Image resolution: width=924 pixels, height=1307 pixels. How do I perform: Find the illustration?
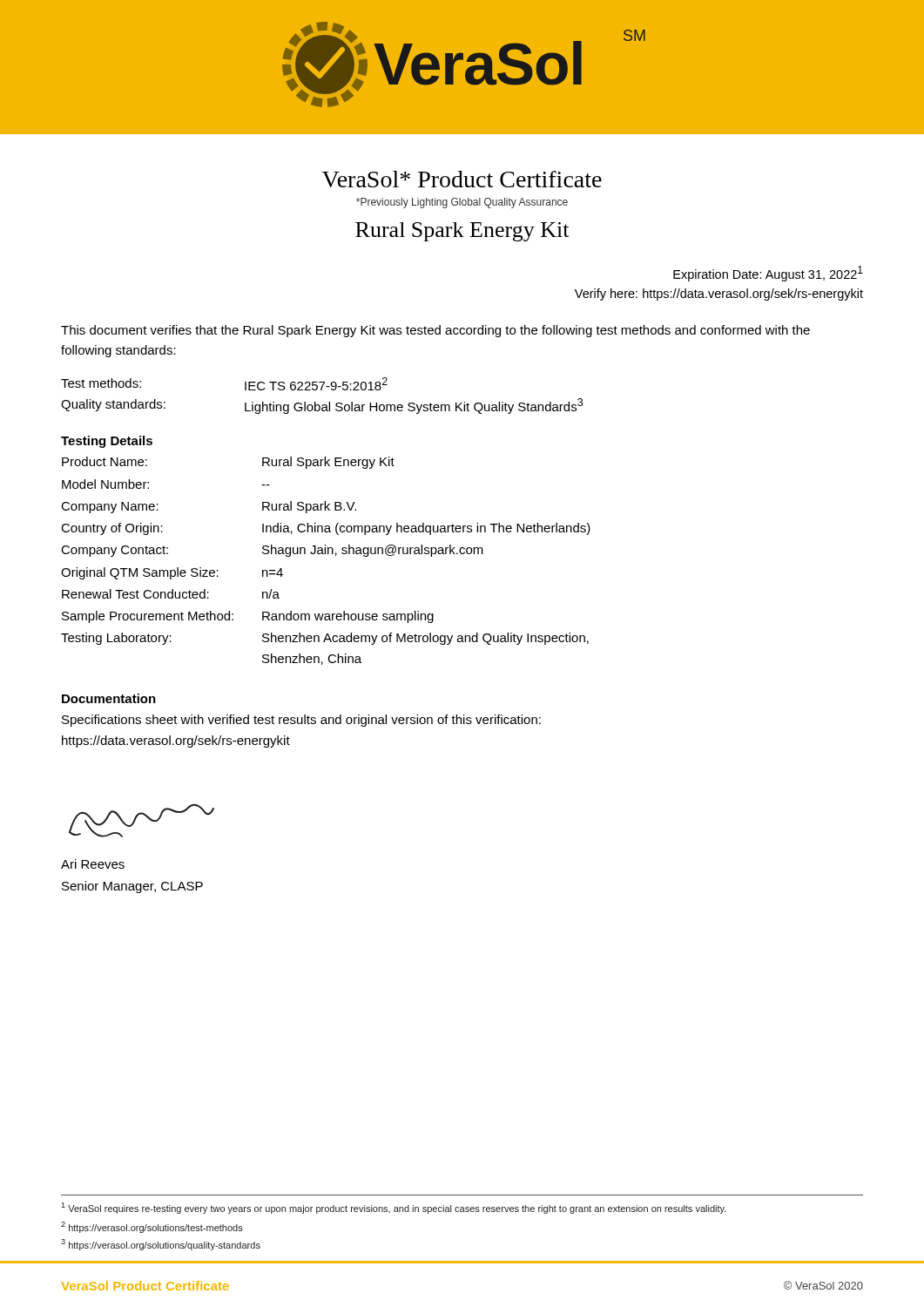point(462,817)
